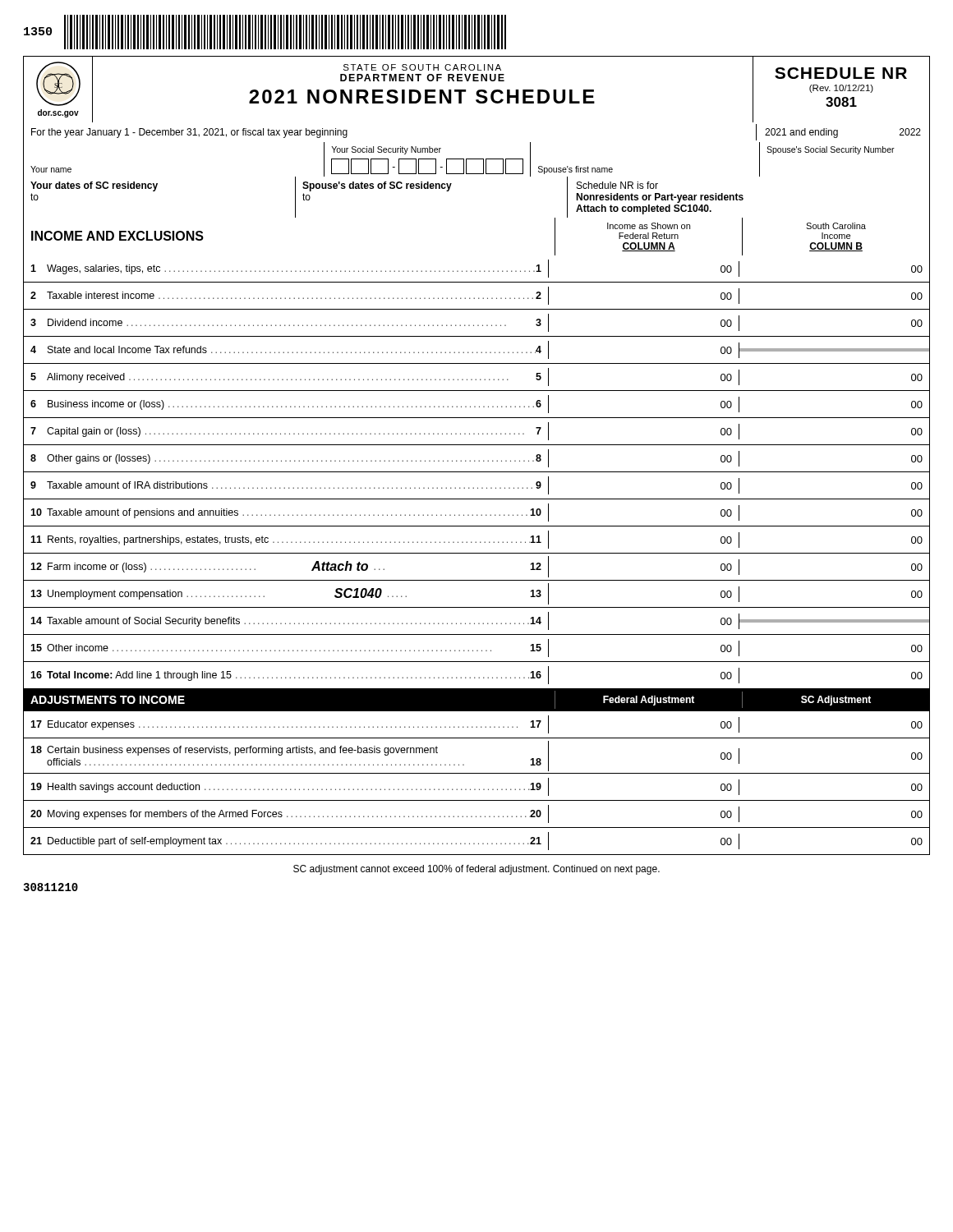The height and width of the screenshot is (1232, 953).
Task: Click on the list item containing "13 Unemployment compensation .................."
Action: 104,594
